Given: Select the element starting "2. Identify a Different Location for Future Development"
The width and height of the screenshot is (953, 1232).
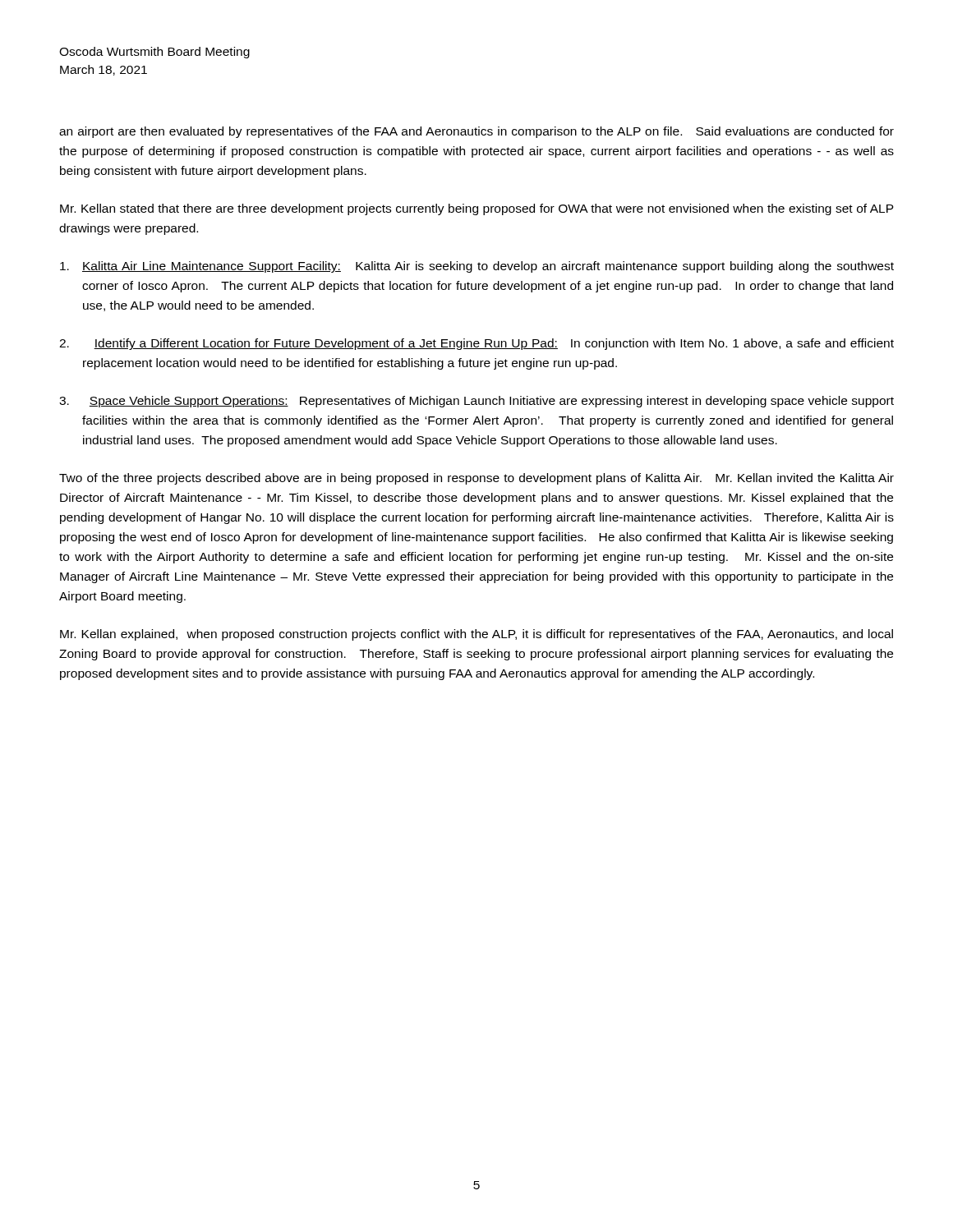Looking at the screenshot, I should tap(476, 353).
